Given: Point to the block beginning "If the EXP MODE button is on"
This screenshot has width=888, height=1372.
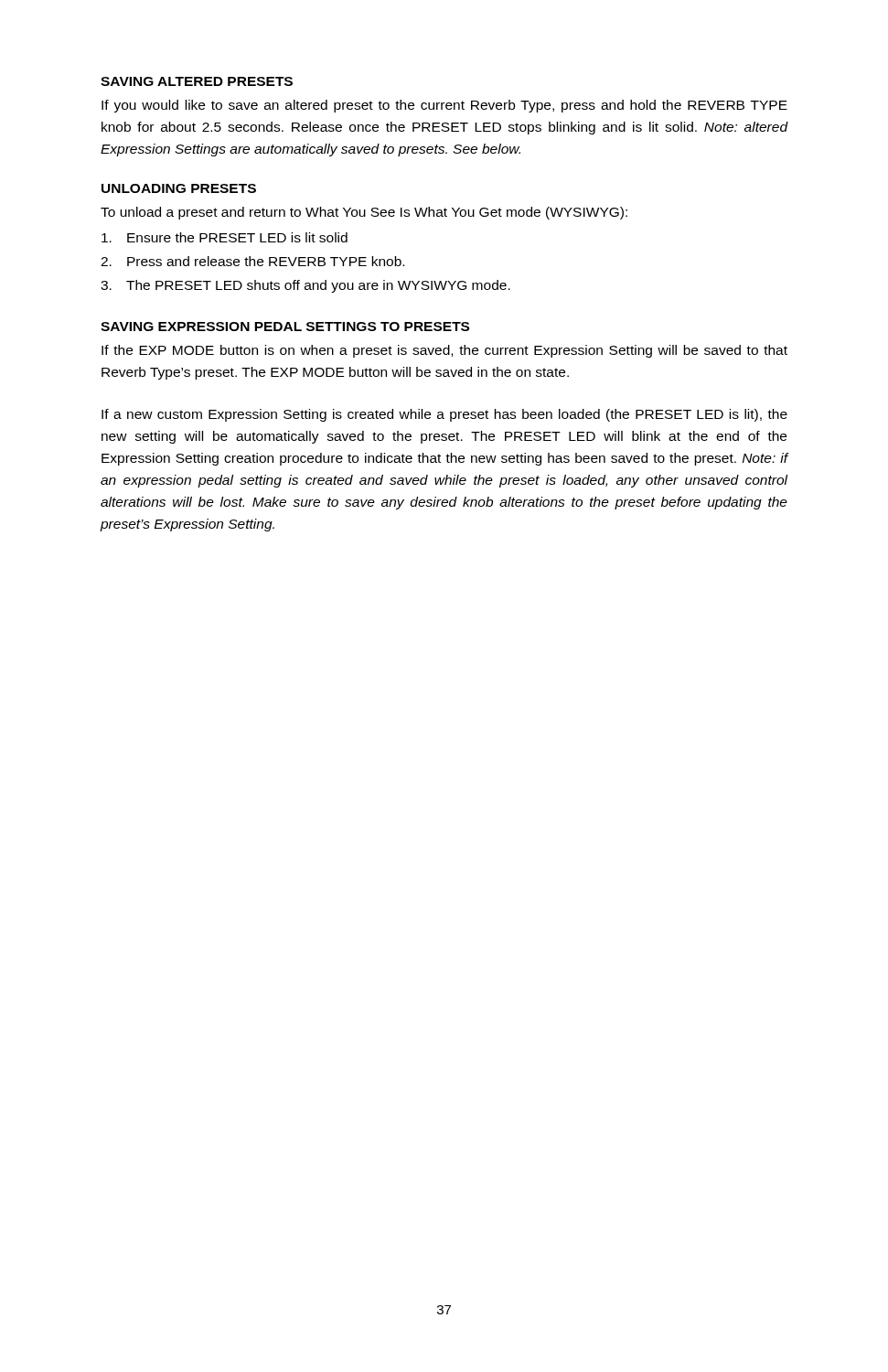Looking at the screenshot, I should coord(444,361).
